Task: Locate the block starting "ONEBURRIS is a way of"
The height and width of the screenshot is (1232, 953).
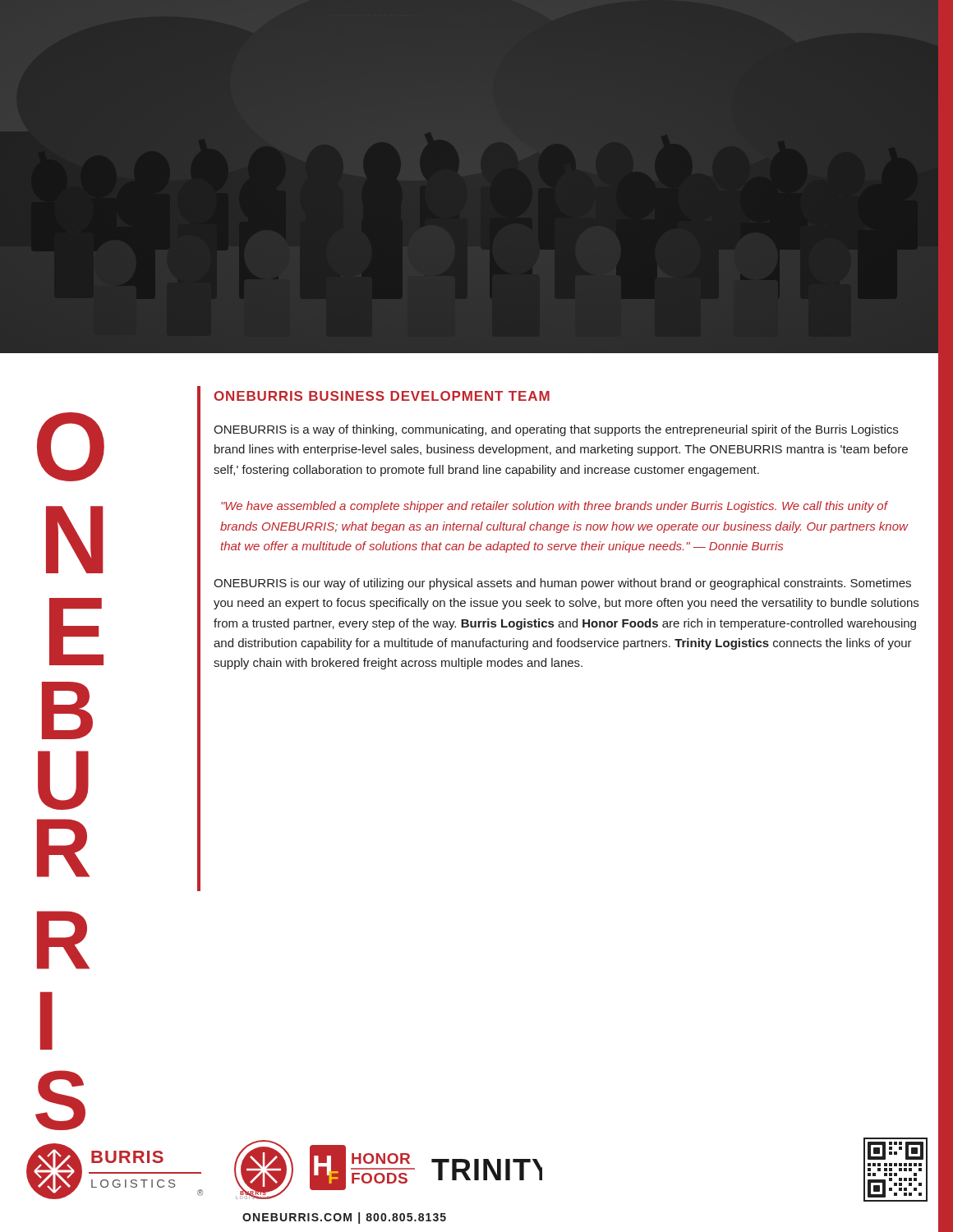Action: click(561, 449)
